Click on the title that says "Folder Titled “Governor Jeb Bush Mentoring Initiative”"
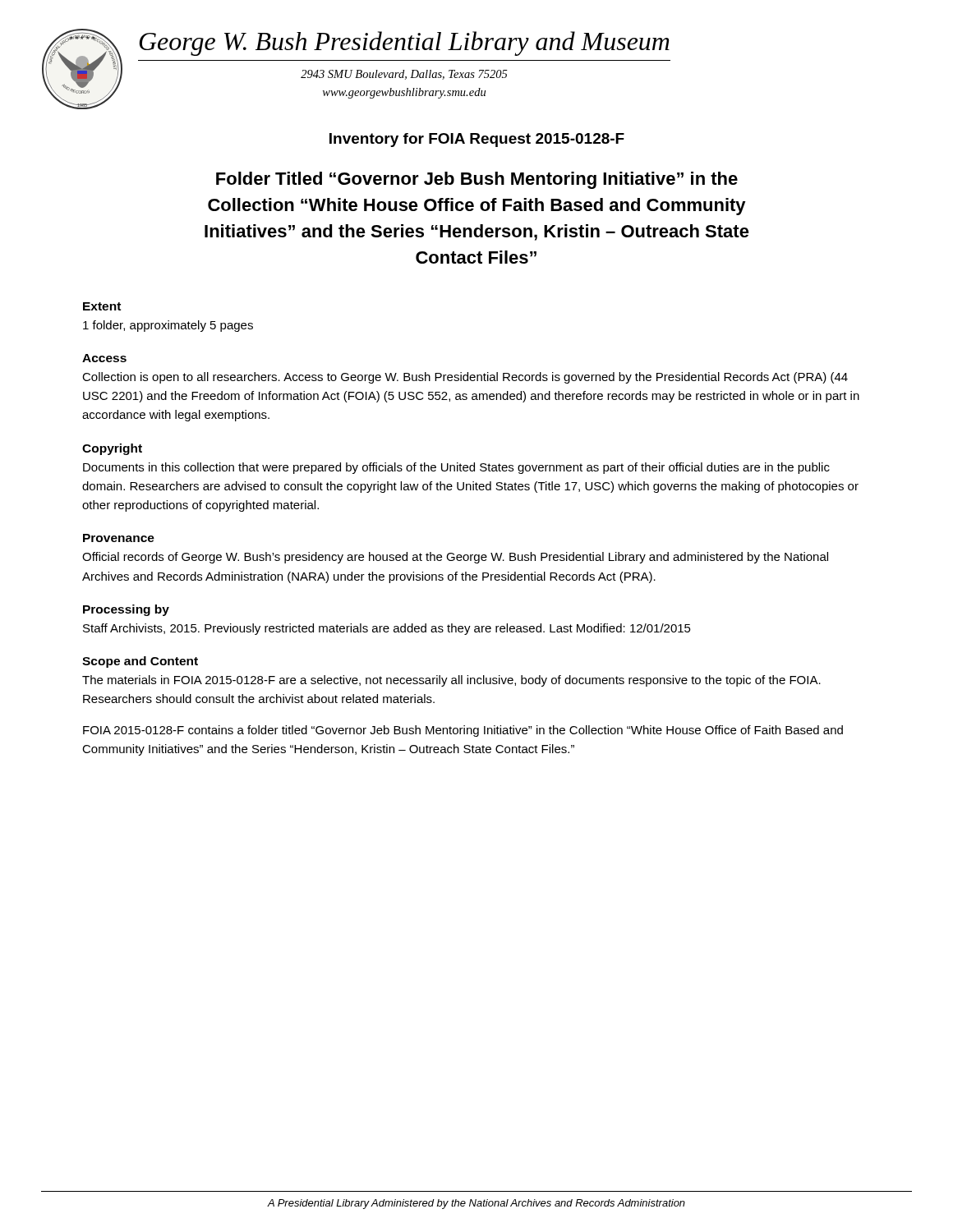Viewport: 953px width, 1232px height. [476, 218]
